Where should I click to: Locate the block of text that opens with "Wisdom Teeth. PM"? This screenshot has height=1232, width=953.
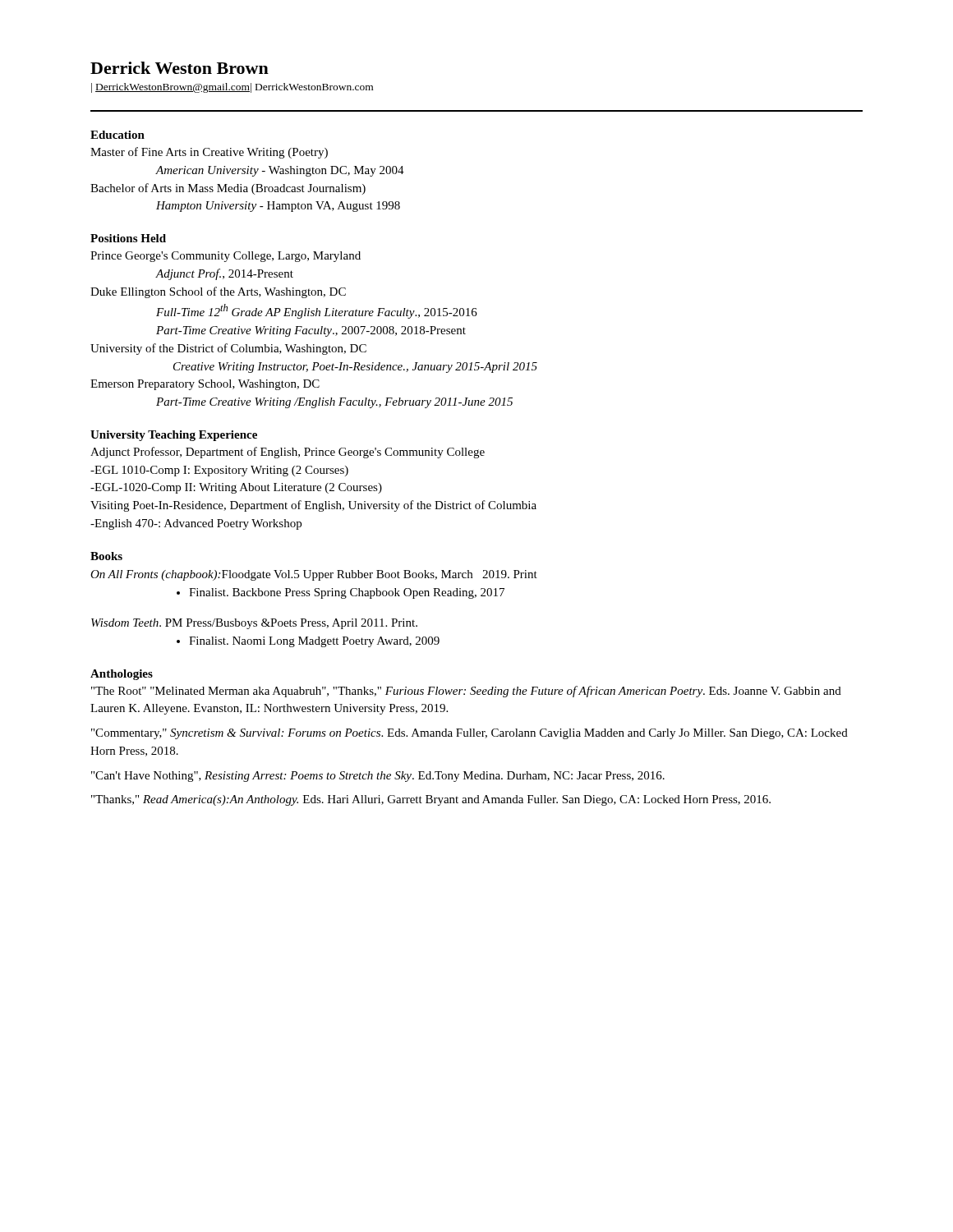[x=254, y=624]
